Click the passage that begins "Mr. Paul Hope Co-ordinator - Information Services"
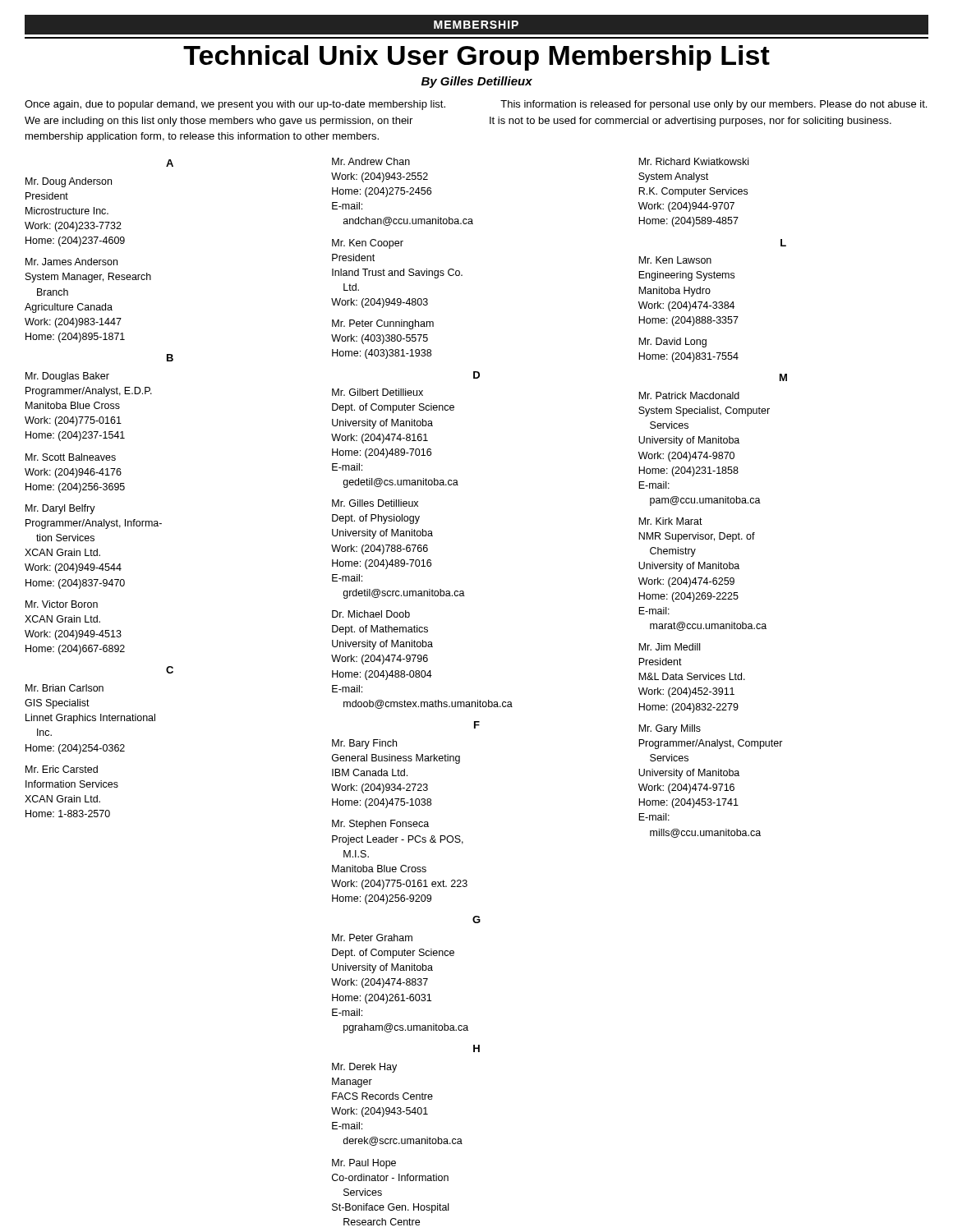953x1232 pixels. tap(390, 1194)
